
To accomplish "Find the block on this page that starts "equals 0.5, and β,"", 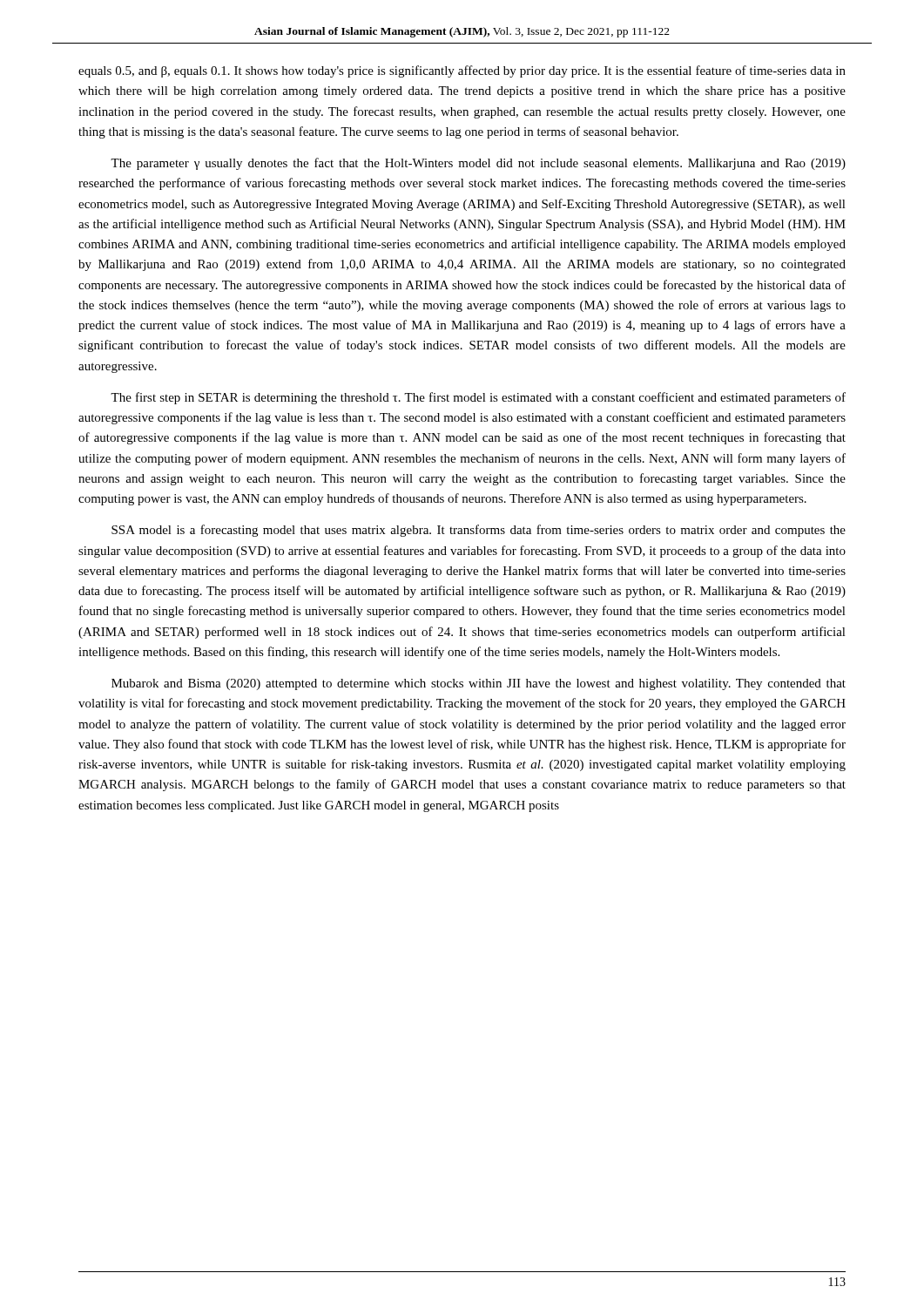I will pyautogui.click(x=462, y=102).
